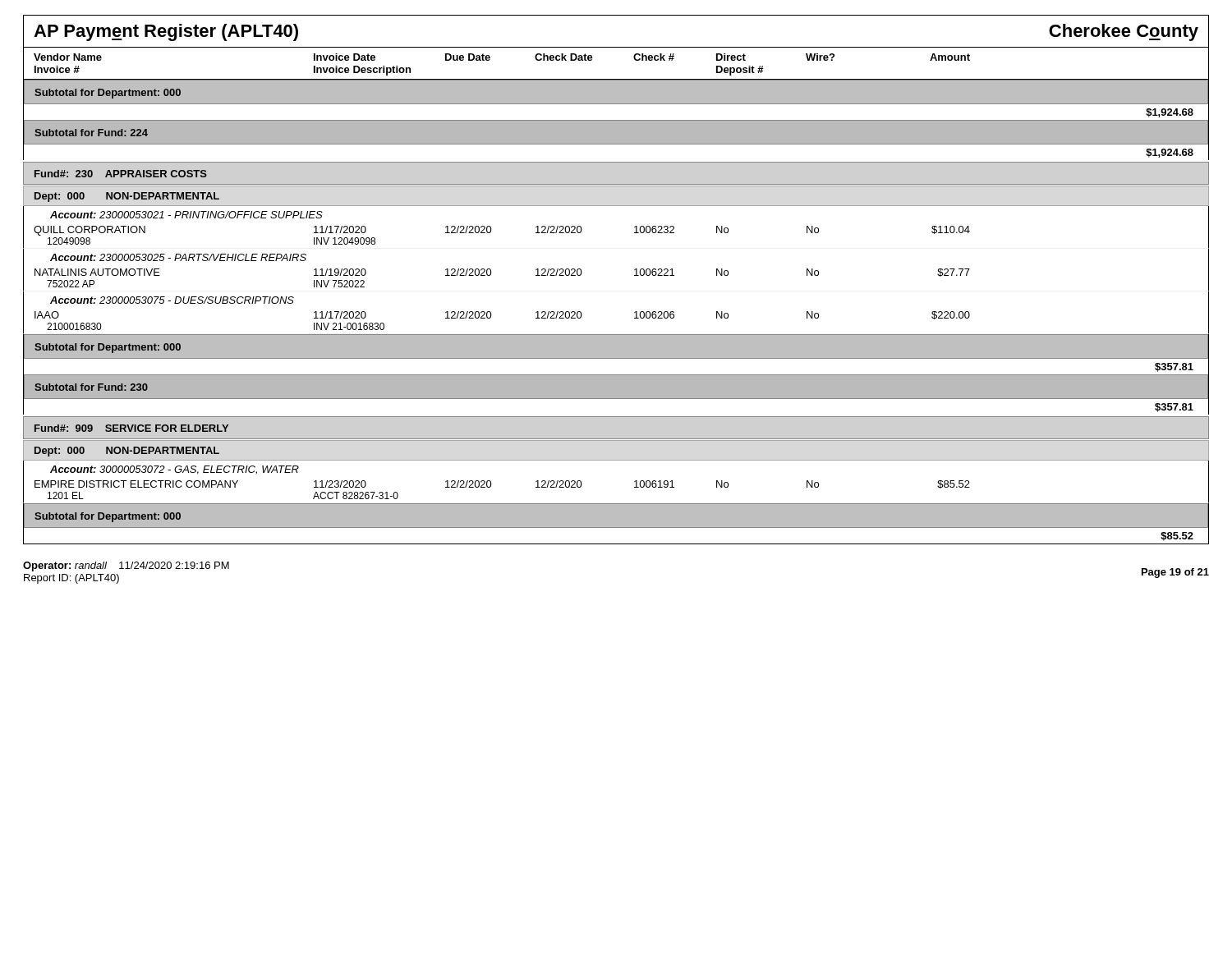Image resolution: width=1232 pixels, height=954 pixels.
Task: Find the table that mentions "Subtotal for Department: 000 $85.52"
Action: click(x=616, y=524)
